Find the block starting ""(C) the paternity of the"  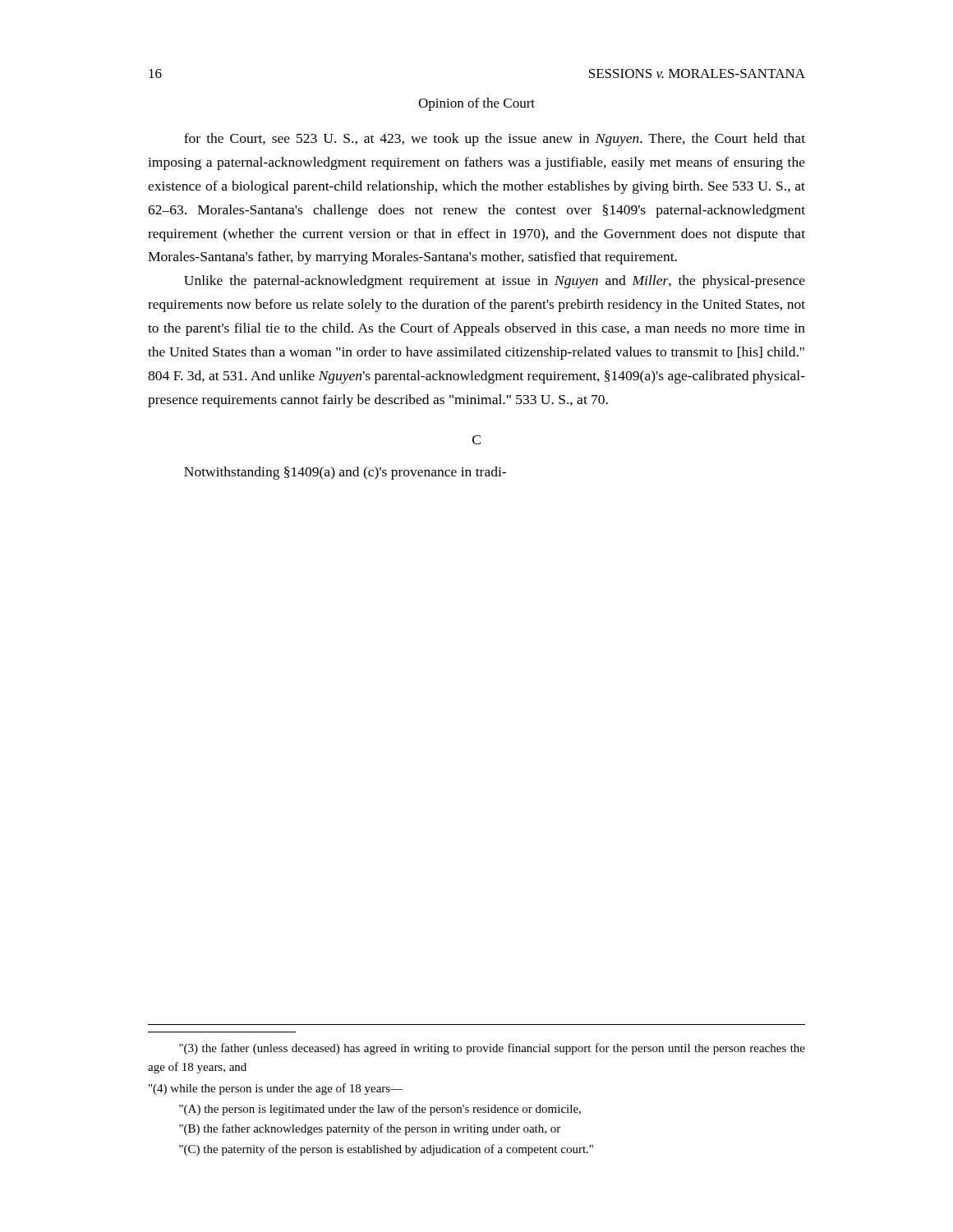(476, 1149)
